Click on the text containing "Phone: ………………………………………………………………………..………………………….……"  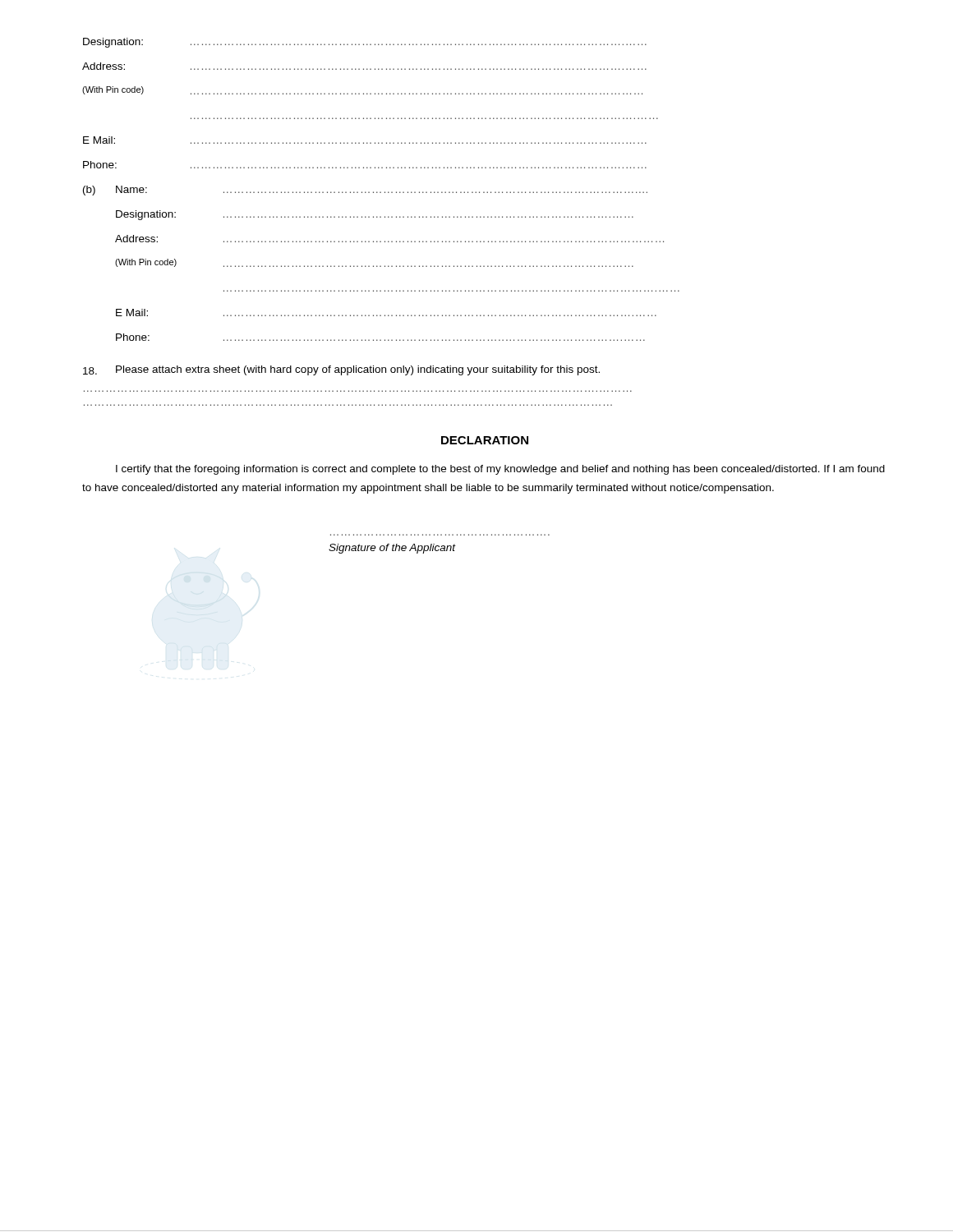point(485,163)
